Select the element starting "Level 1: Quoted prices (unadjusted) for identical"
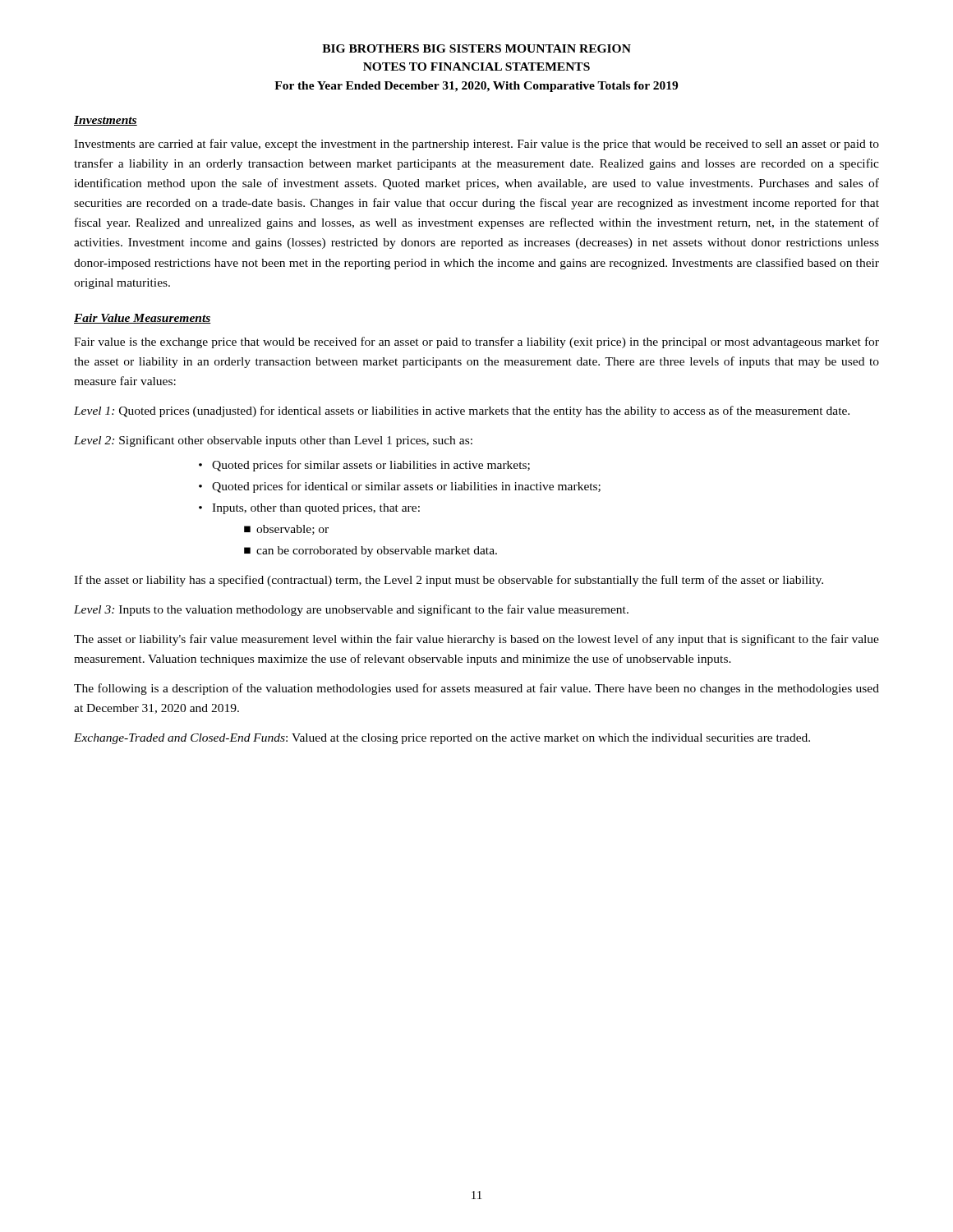This screenshot has height=1232, width=953. point(462,410)
